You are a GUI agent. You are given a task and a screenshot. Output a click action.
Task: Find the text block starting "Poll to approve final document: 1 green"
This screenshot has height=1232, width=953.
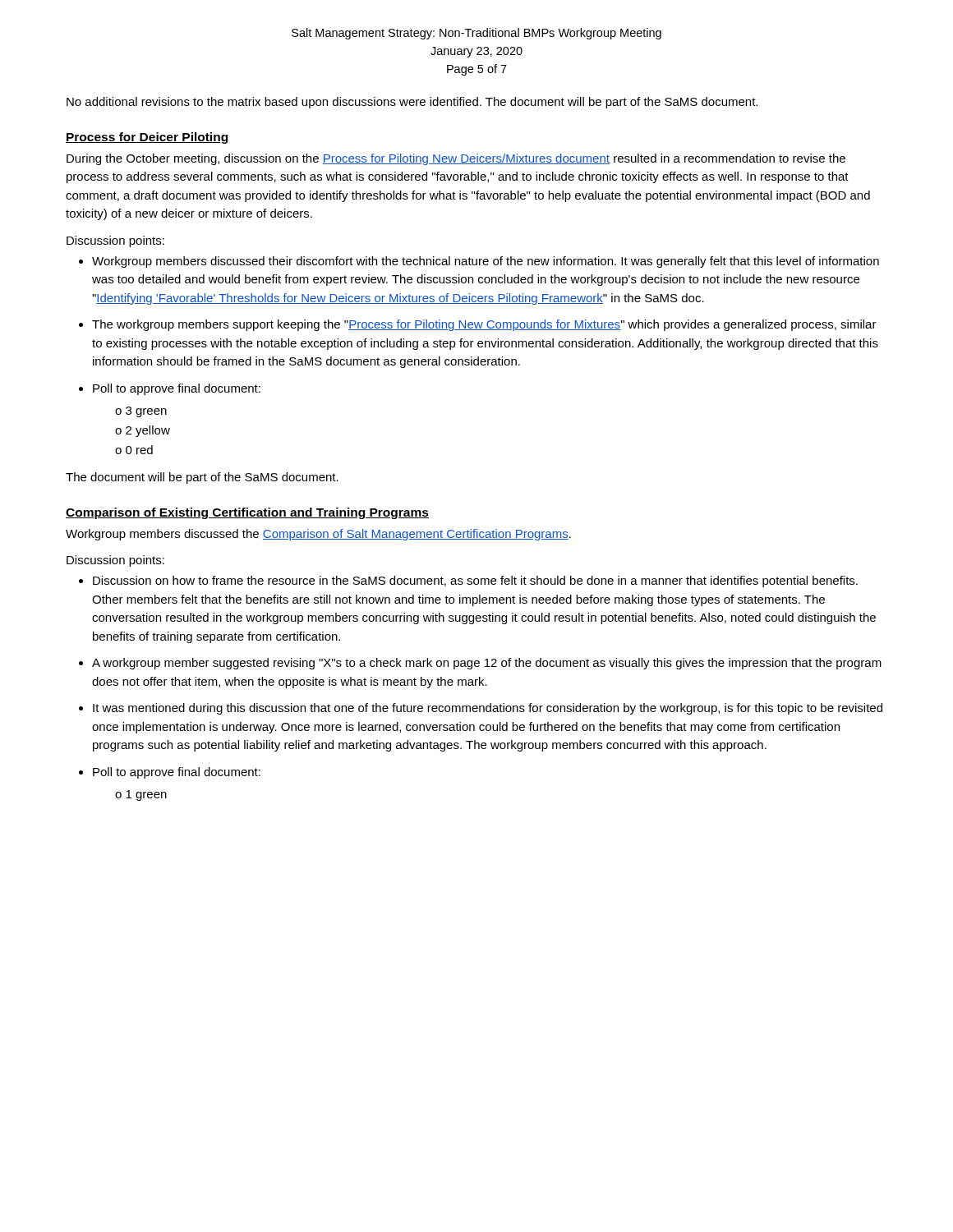[x=177, y=773]
